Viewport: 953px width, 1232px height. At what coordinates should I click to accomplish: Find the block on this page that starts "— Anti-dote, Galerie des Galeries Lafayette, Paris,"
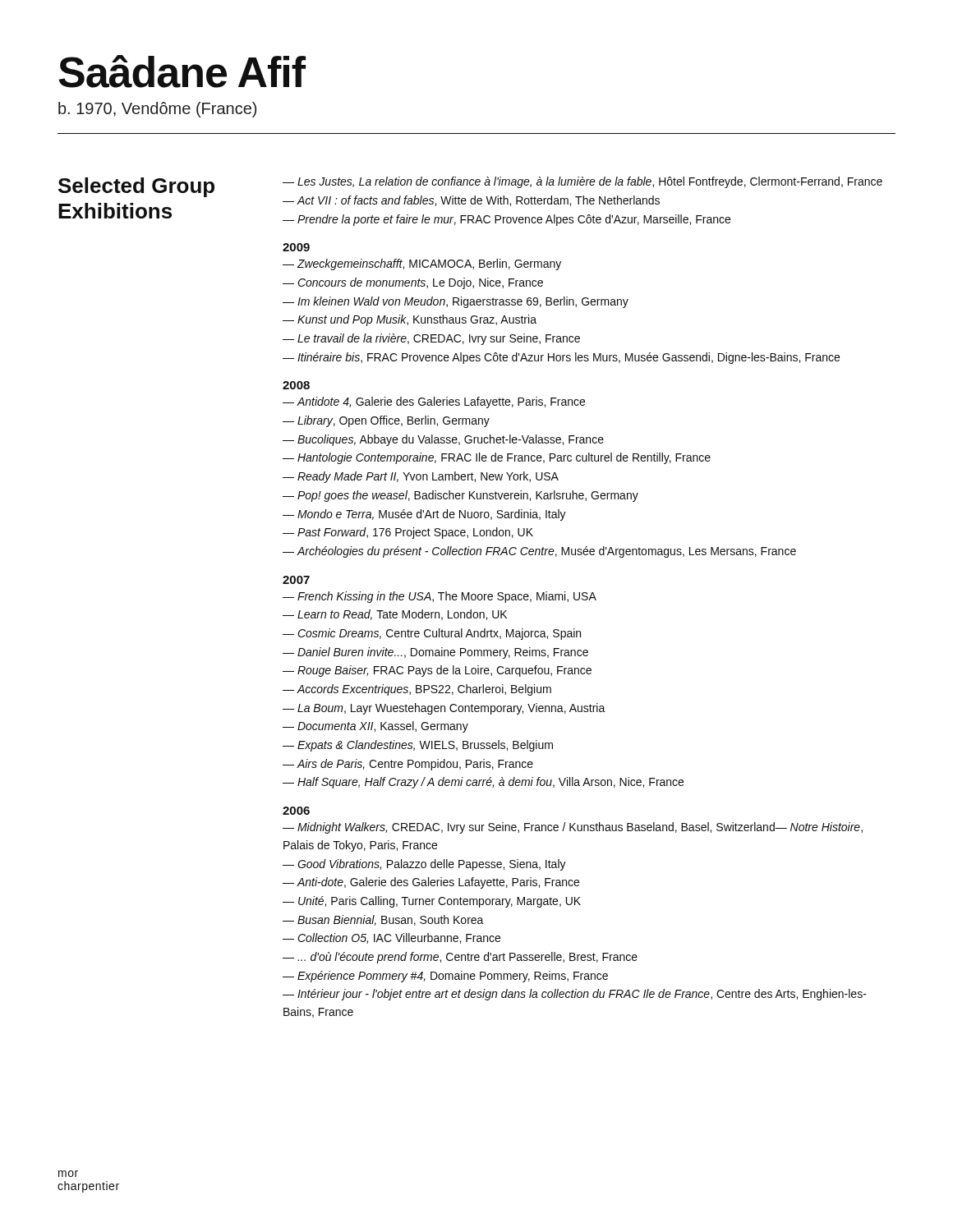[x=431, y=882]
